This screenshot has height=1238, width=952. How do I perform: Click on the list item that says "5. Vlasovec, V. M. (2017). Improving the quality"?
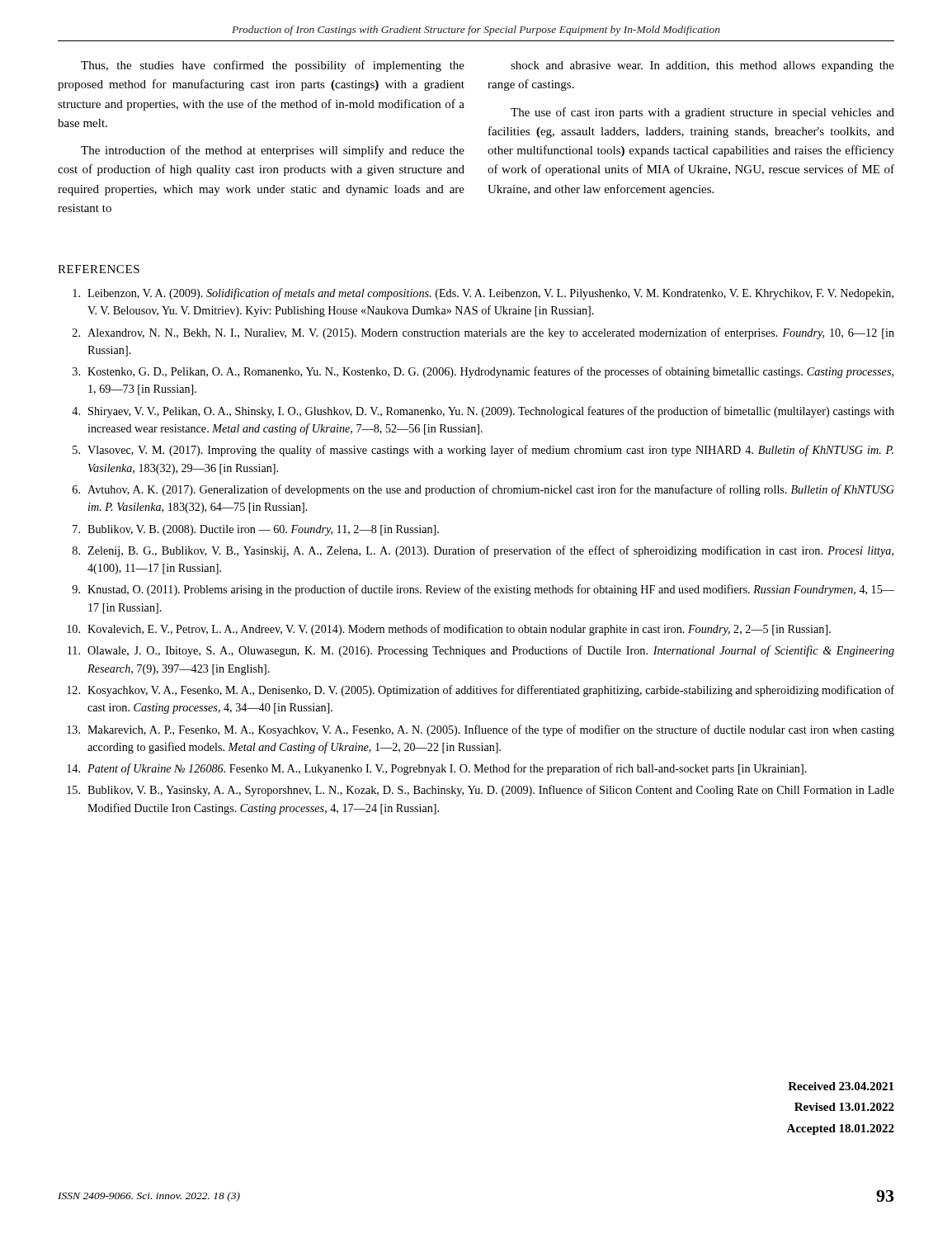tap(476, 459)
